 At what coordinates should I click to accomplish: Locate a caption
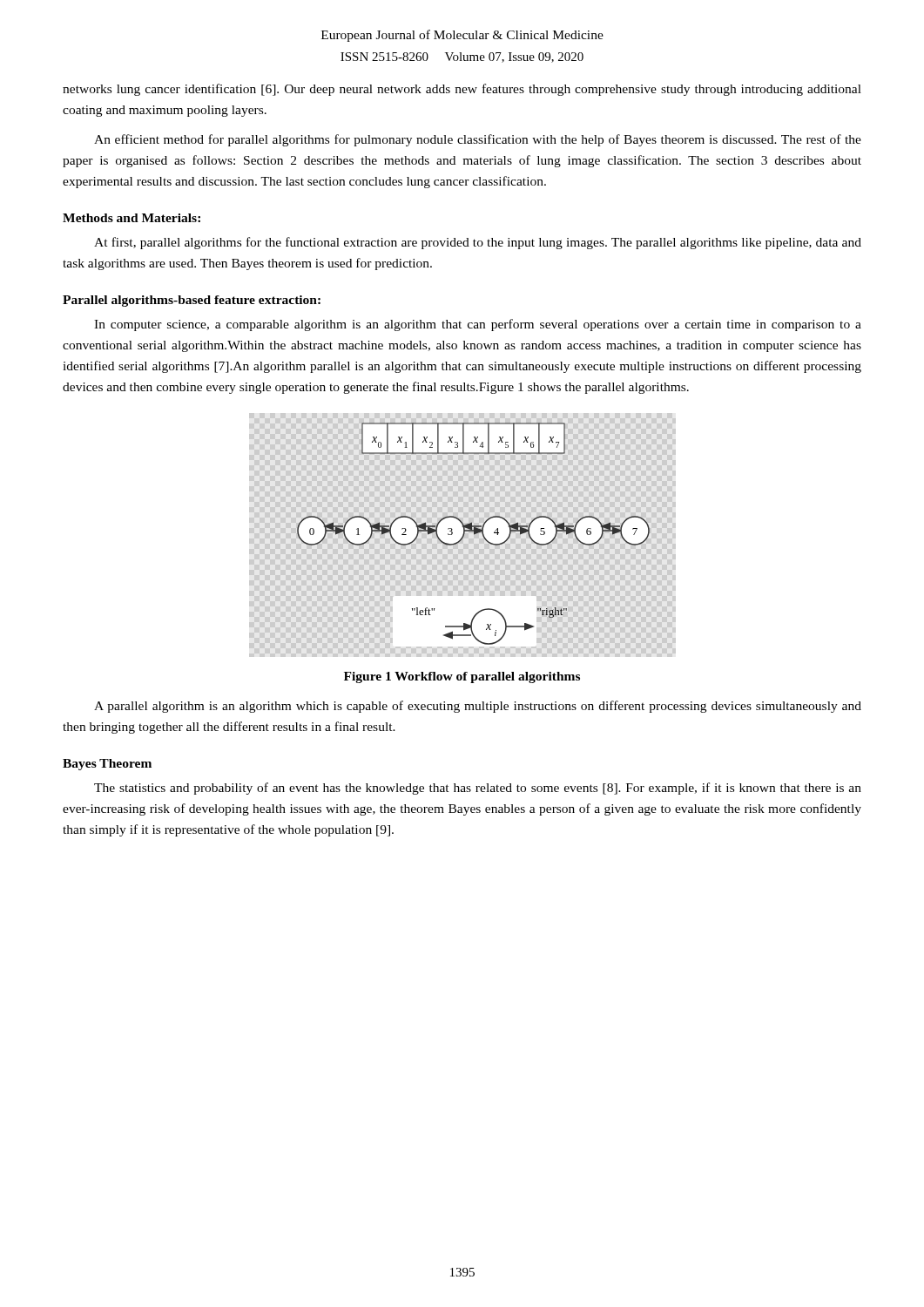point(462,676)
